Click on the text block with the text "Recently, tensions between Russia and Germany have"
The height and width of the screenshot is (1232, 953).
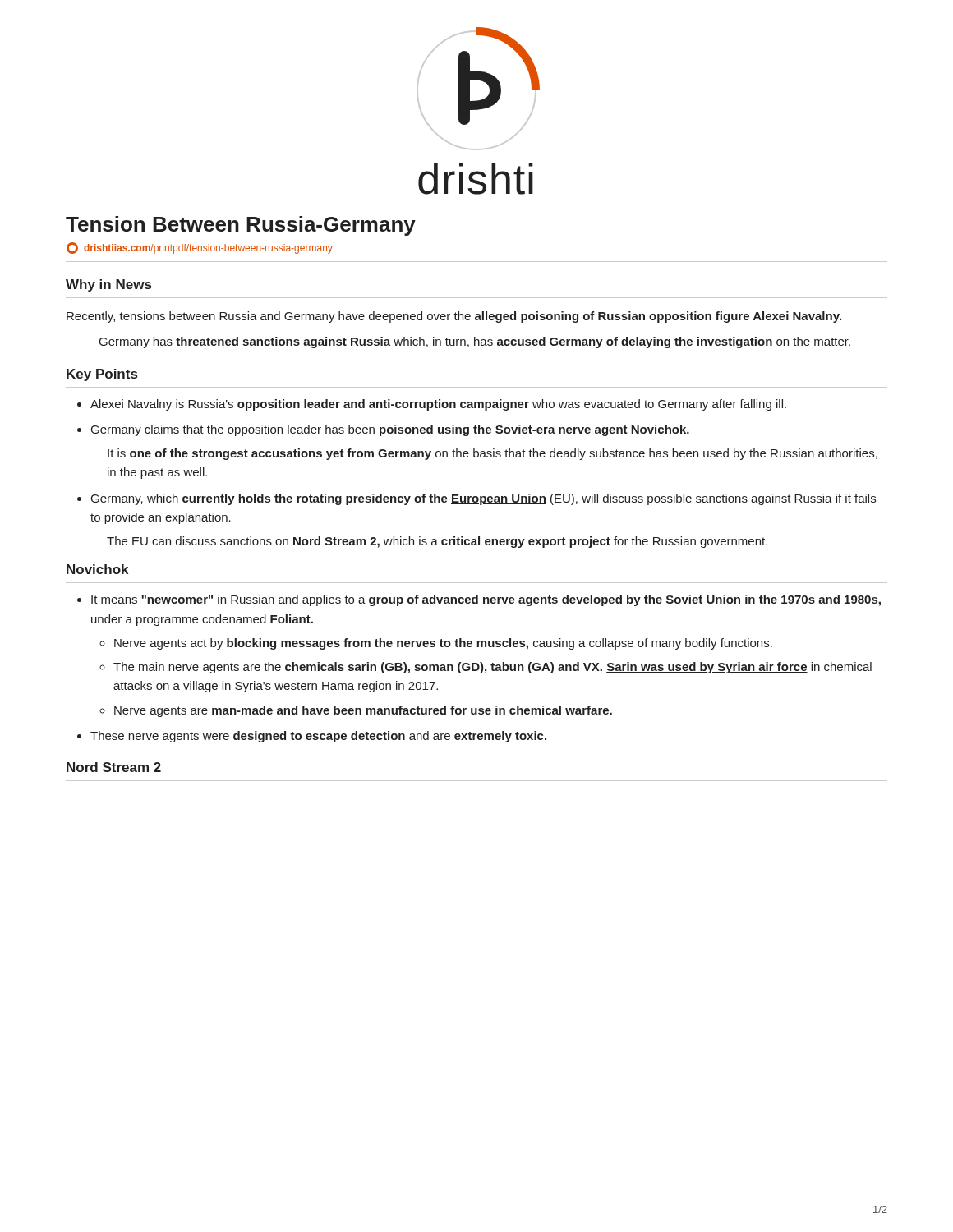454,316
